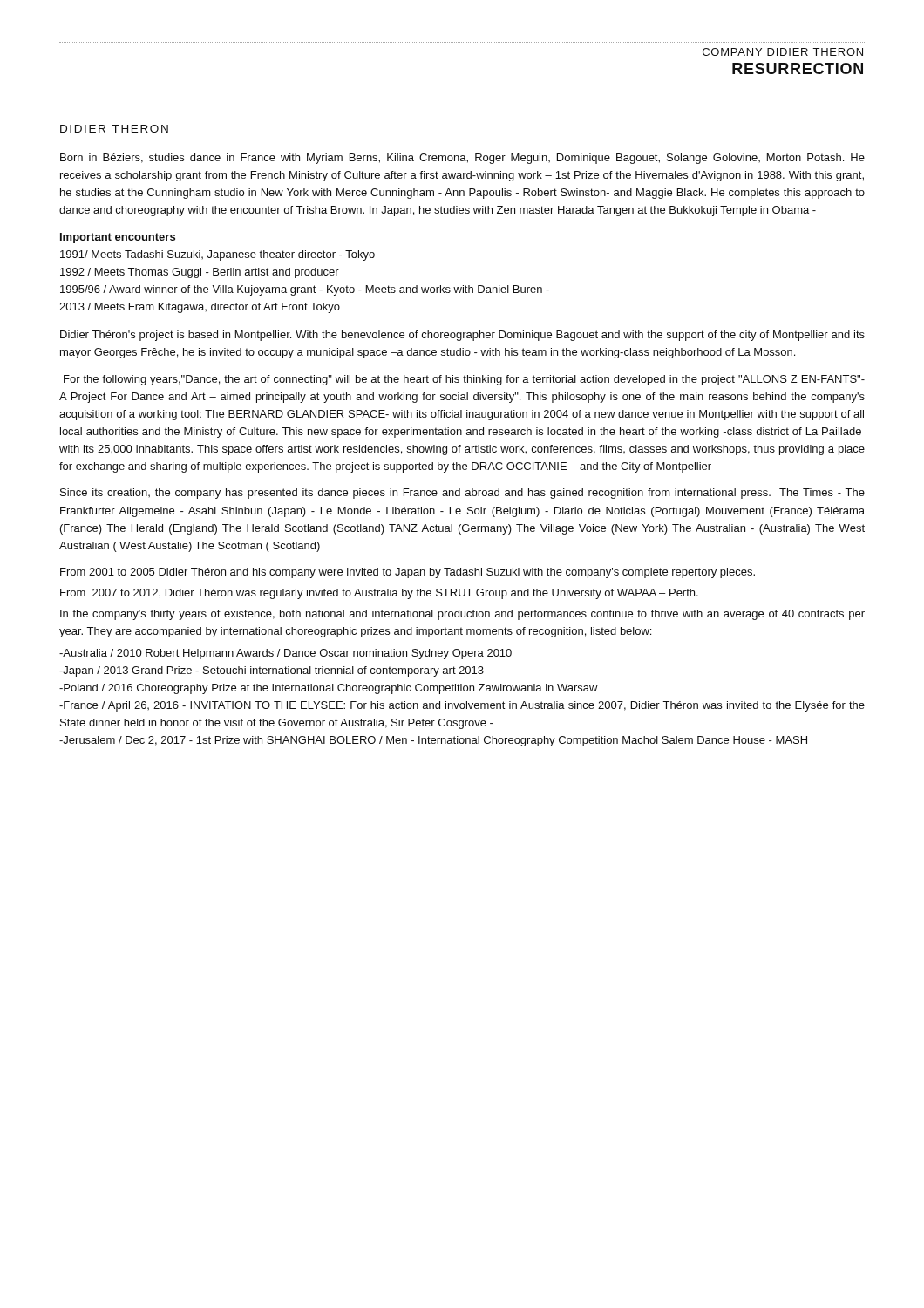Locate the block of text that opens with "-Japan / 2013"

(272, 670)
